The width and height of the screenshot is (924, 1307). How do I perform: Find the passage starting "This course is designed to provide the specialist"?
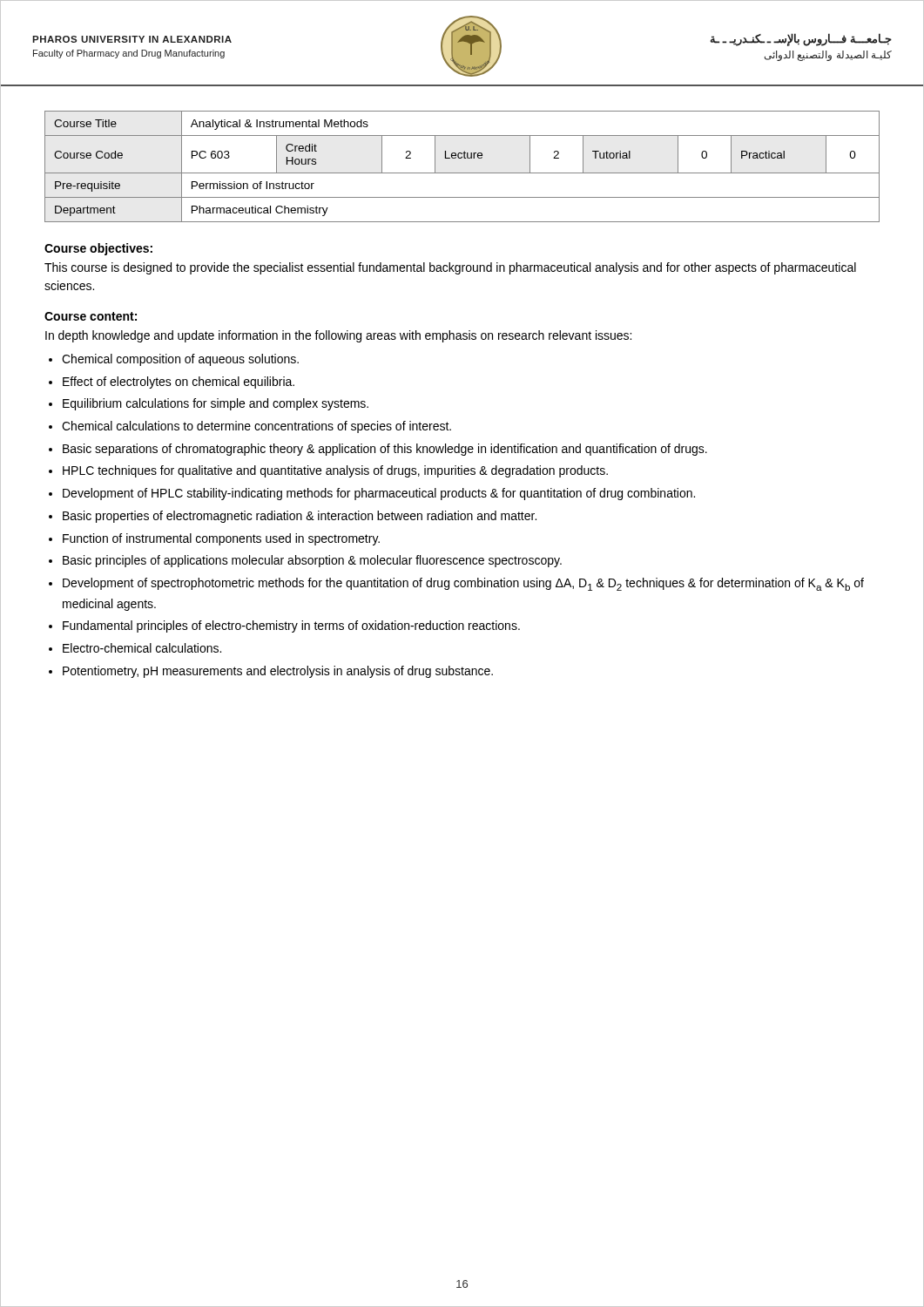tap(450, 277)
